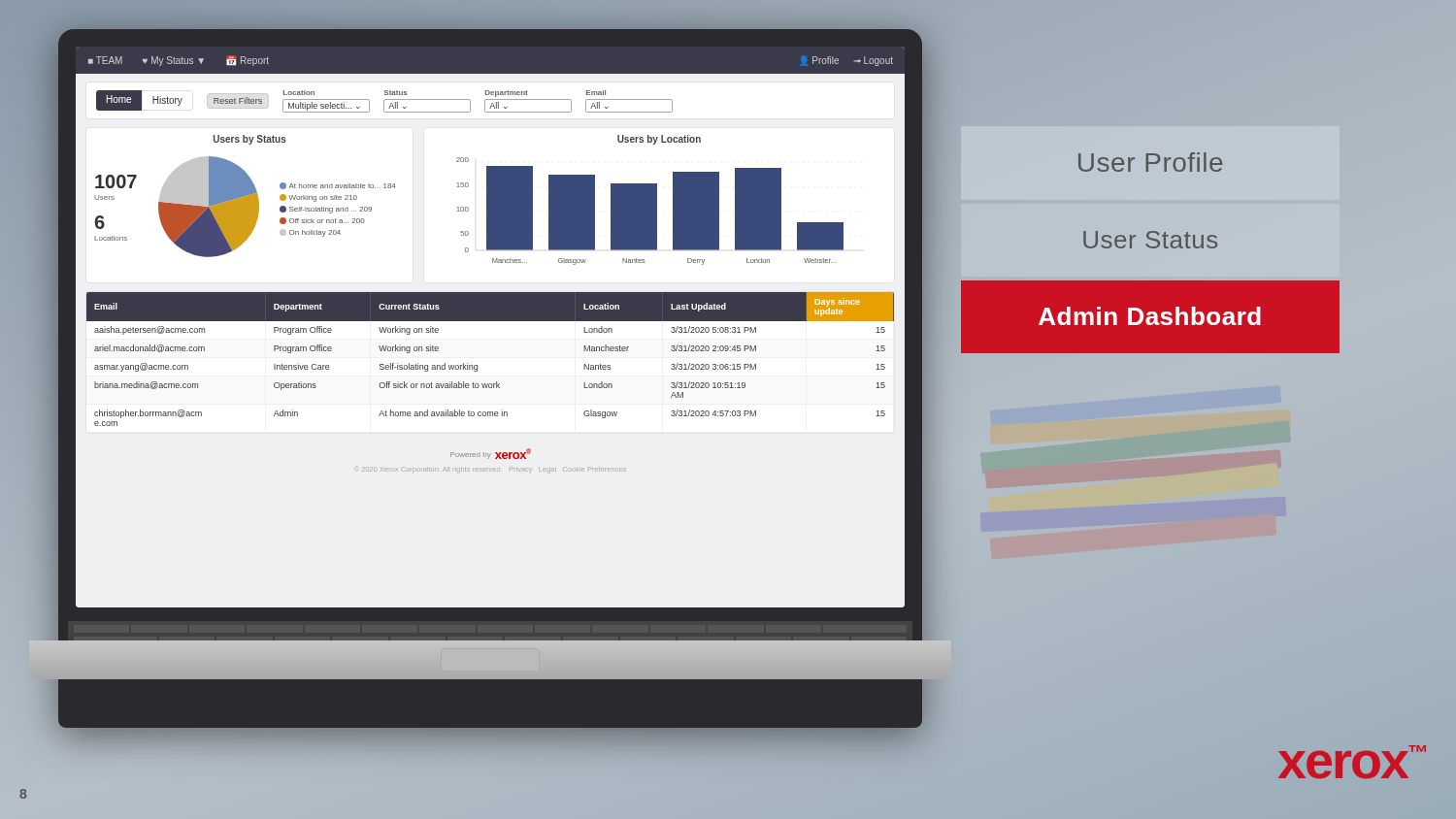This screenshot has width=1456, height=819.
Task: Locate the logo
Action: click(1352, 760)
